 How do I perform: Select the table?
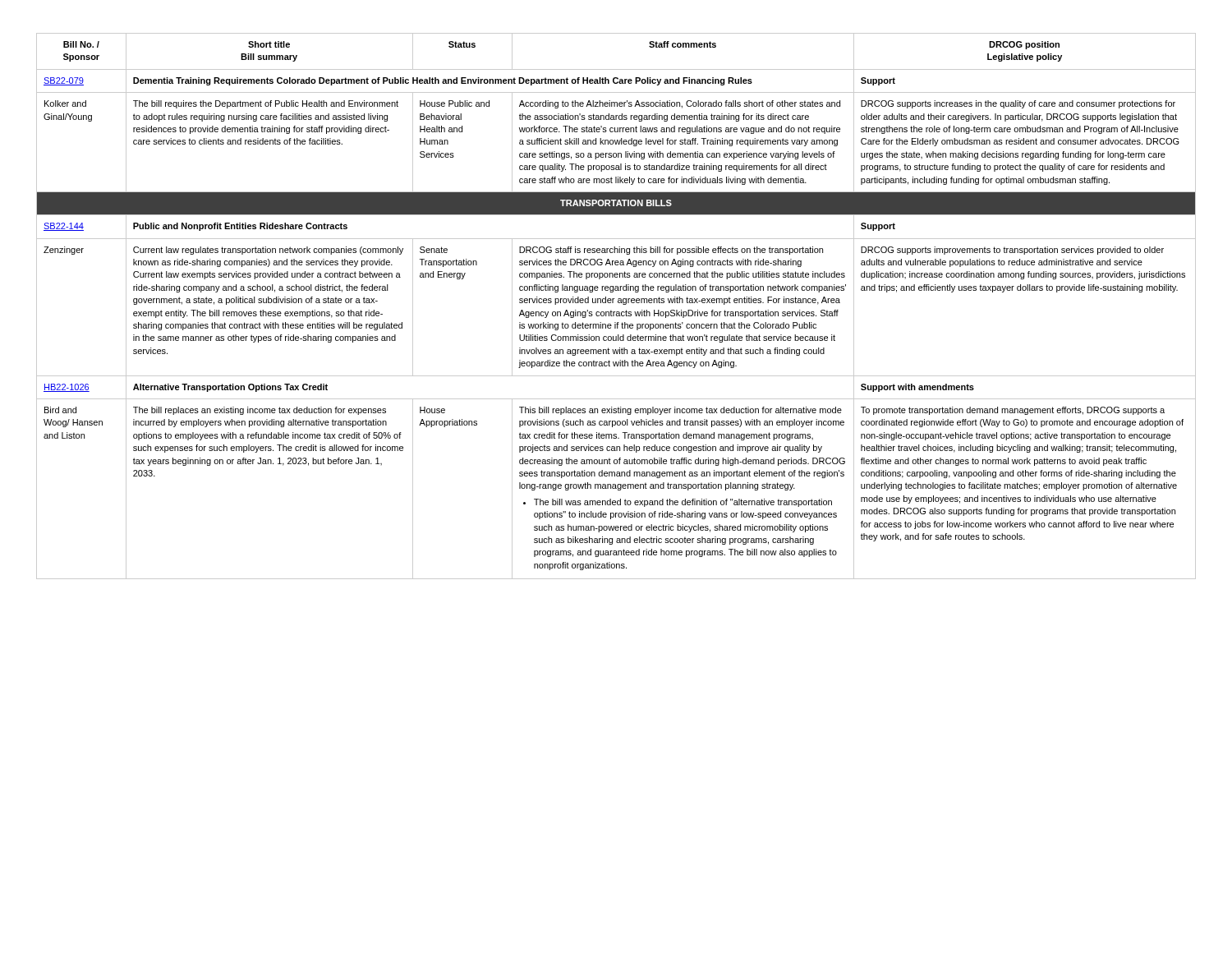point(616,306)
